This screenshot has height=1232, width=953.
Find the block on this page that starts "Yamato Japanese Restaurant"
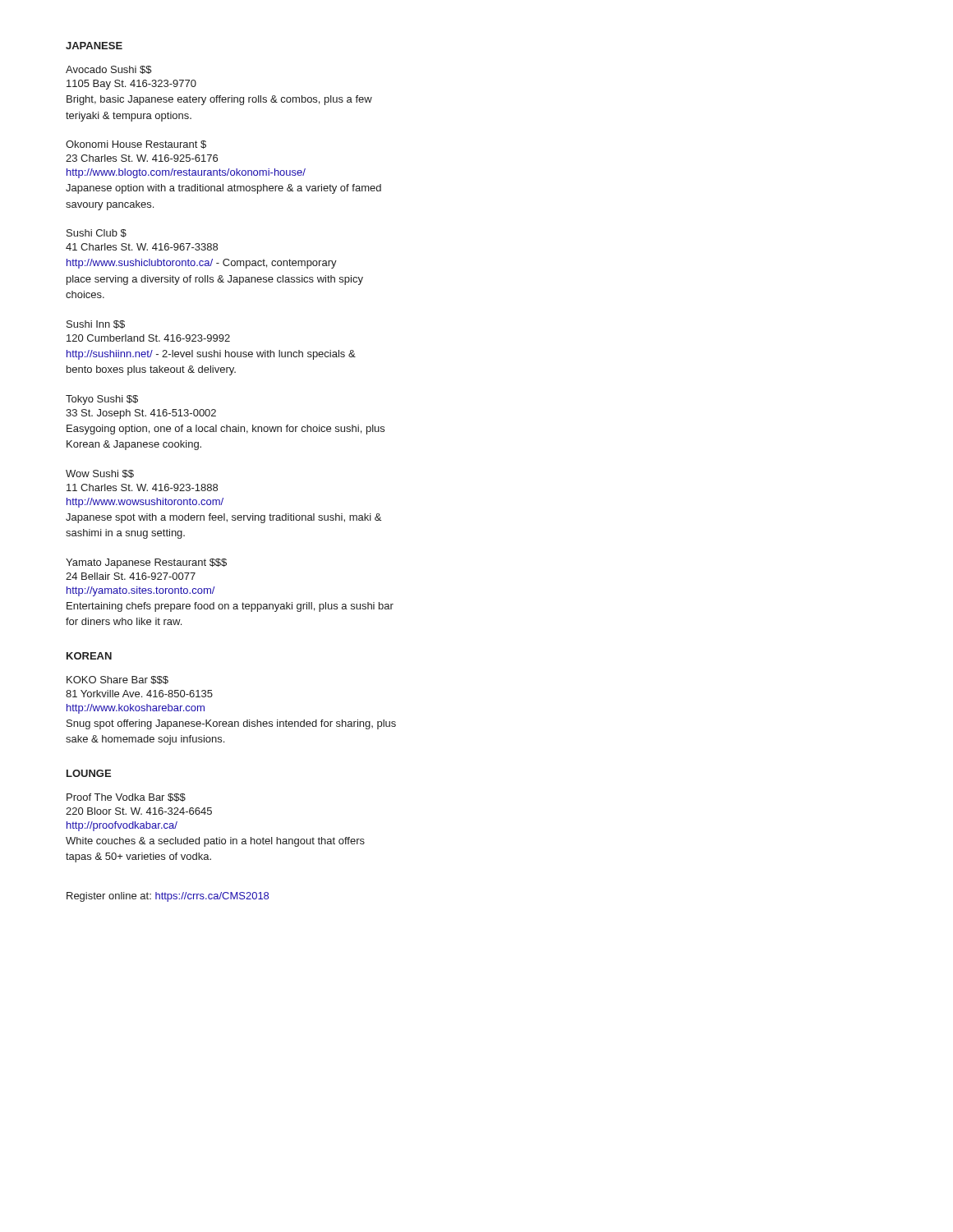click(146, 563)
